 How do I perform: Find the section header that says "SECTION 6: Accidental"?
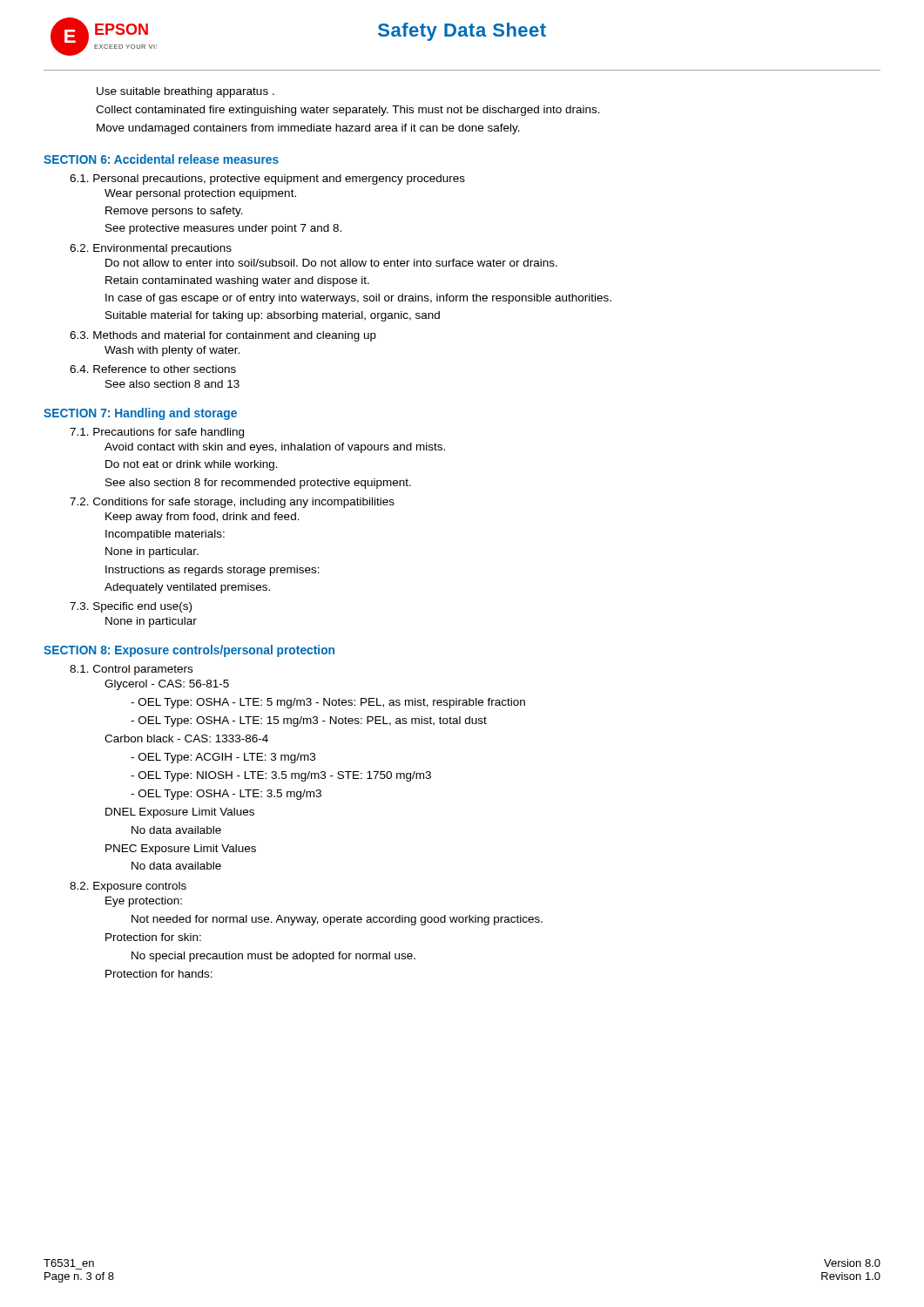pos(161,160)
